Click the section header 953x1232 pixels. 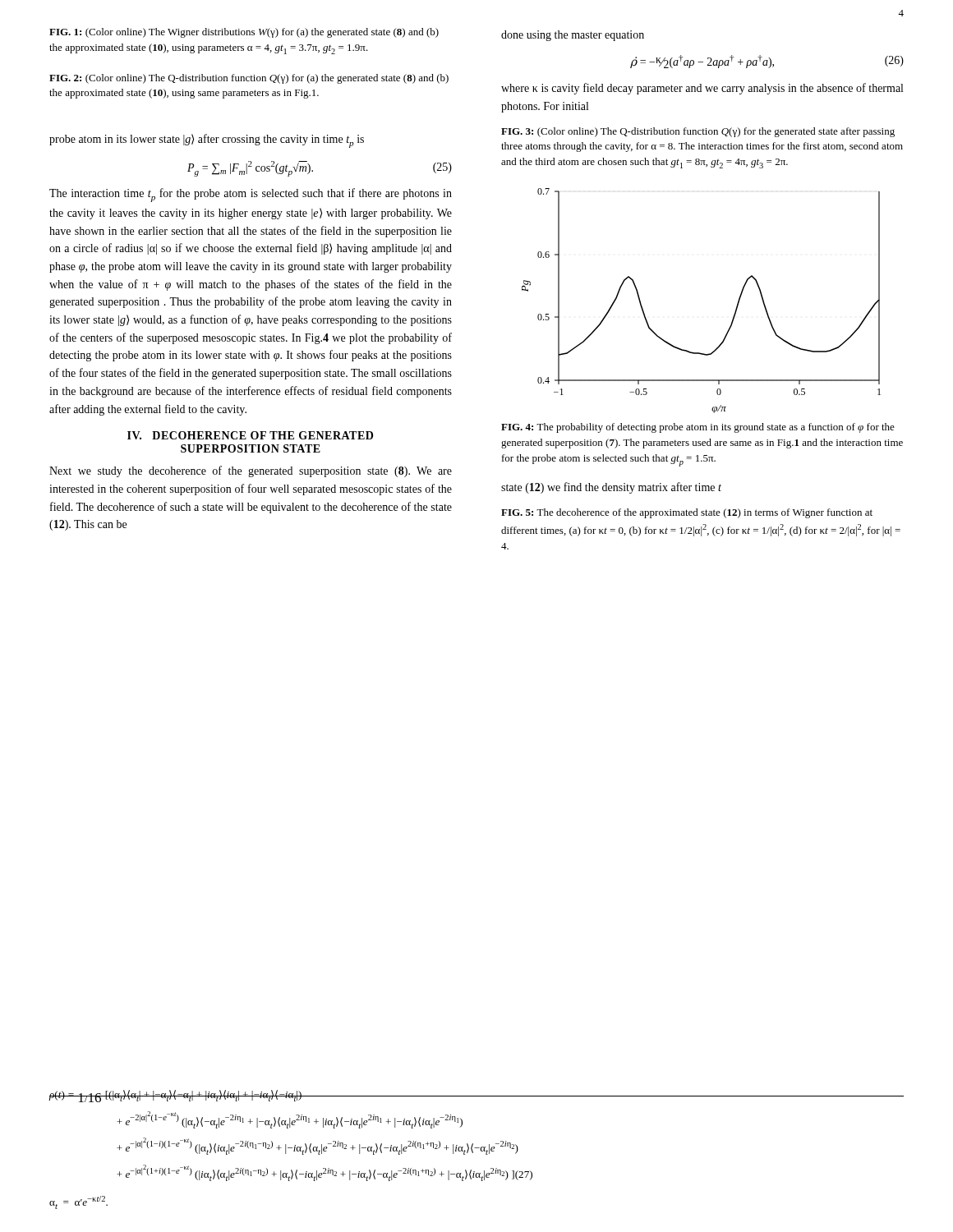251,442
